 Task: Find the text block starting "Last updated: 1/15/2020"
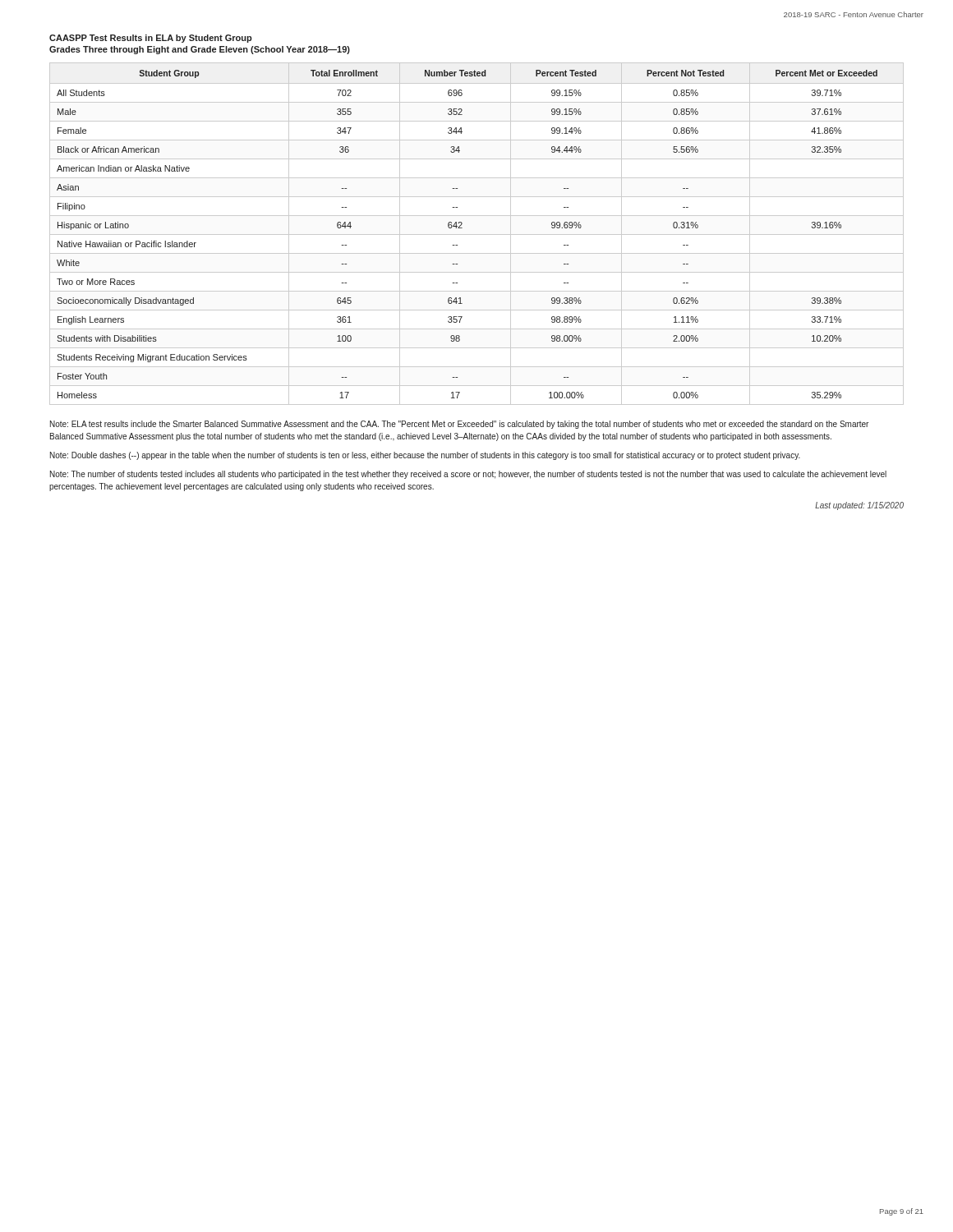coord(859,506)
